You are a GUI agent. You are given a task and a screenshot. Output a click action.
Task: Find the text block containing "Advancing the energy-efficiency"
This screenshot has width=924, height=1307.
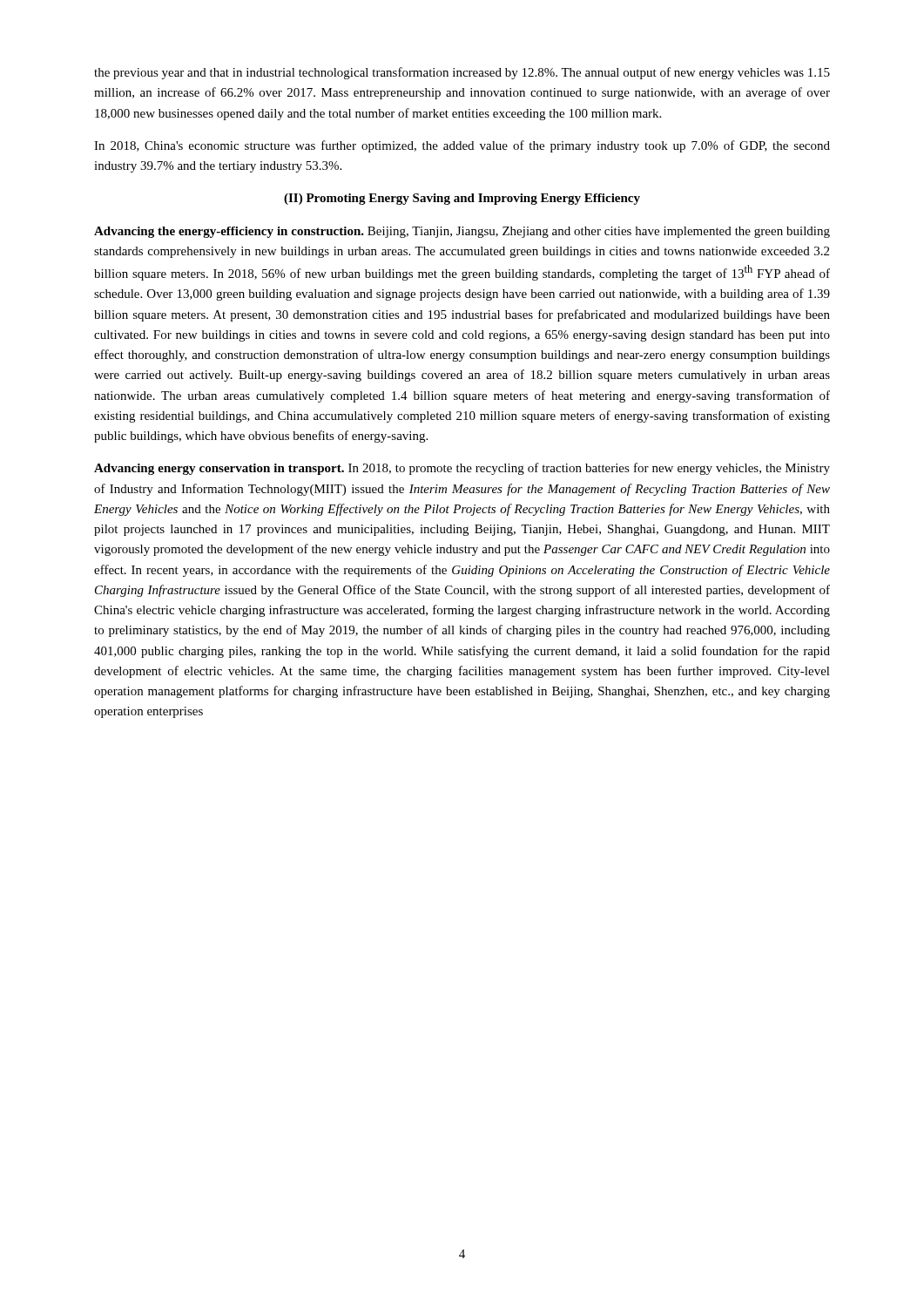coord(462,333)
